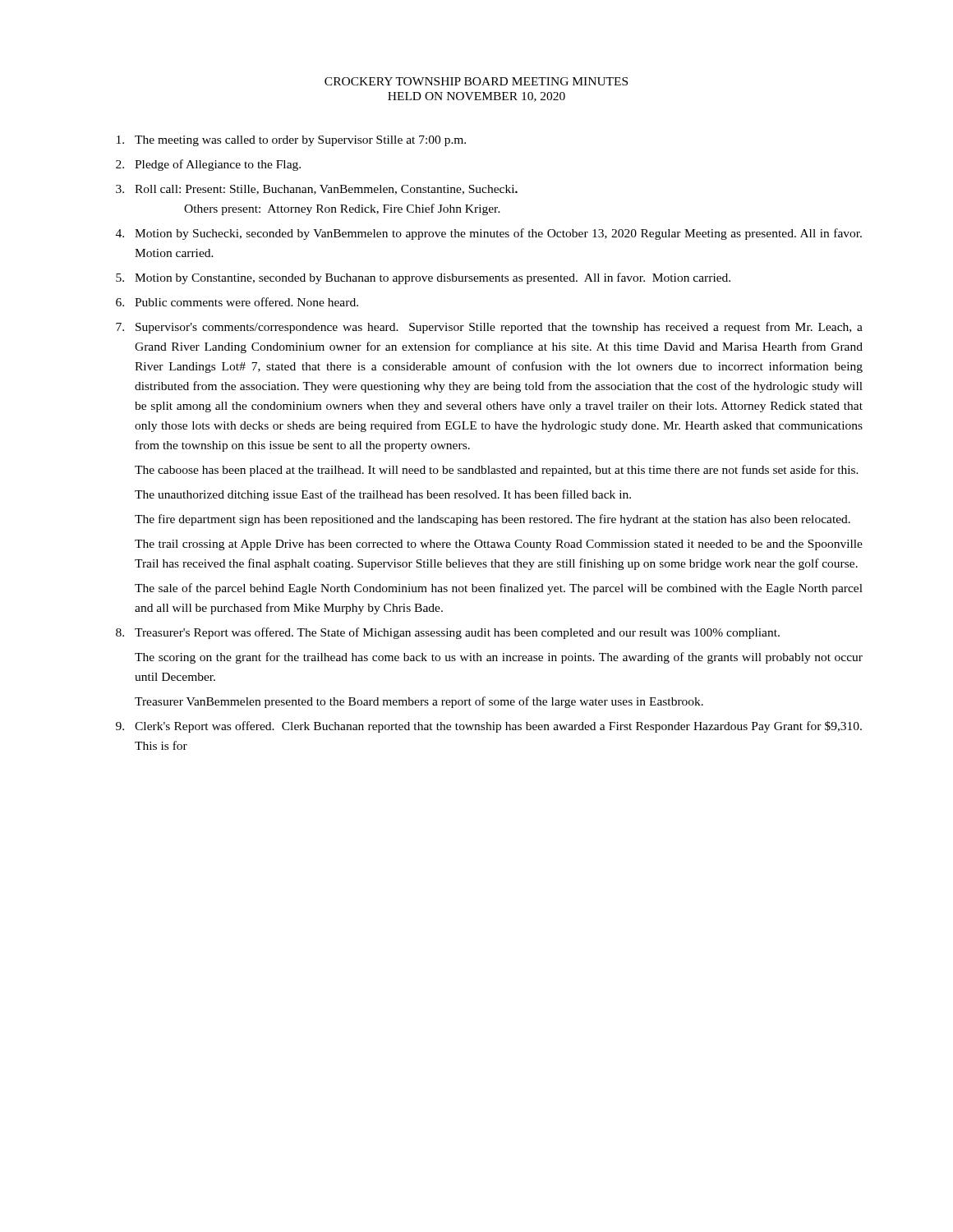This screenshot has height=1232, width=953.
Task: Point to the block beginning "The meeting was called to order"
Action: coord(476,140)
